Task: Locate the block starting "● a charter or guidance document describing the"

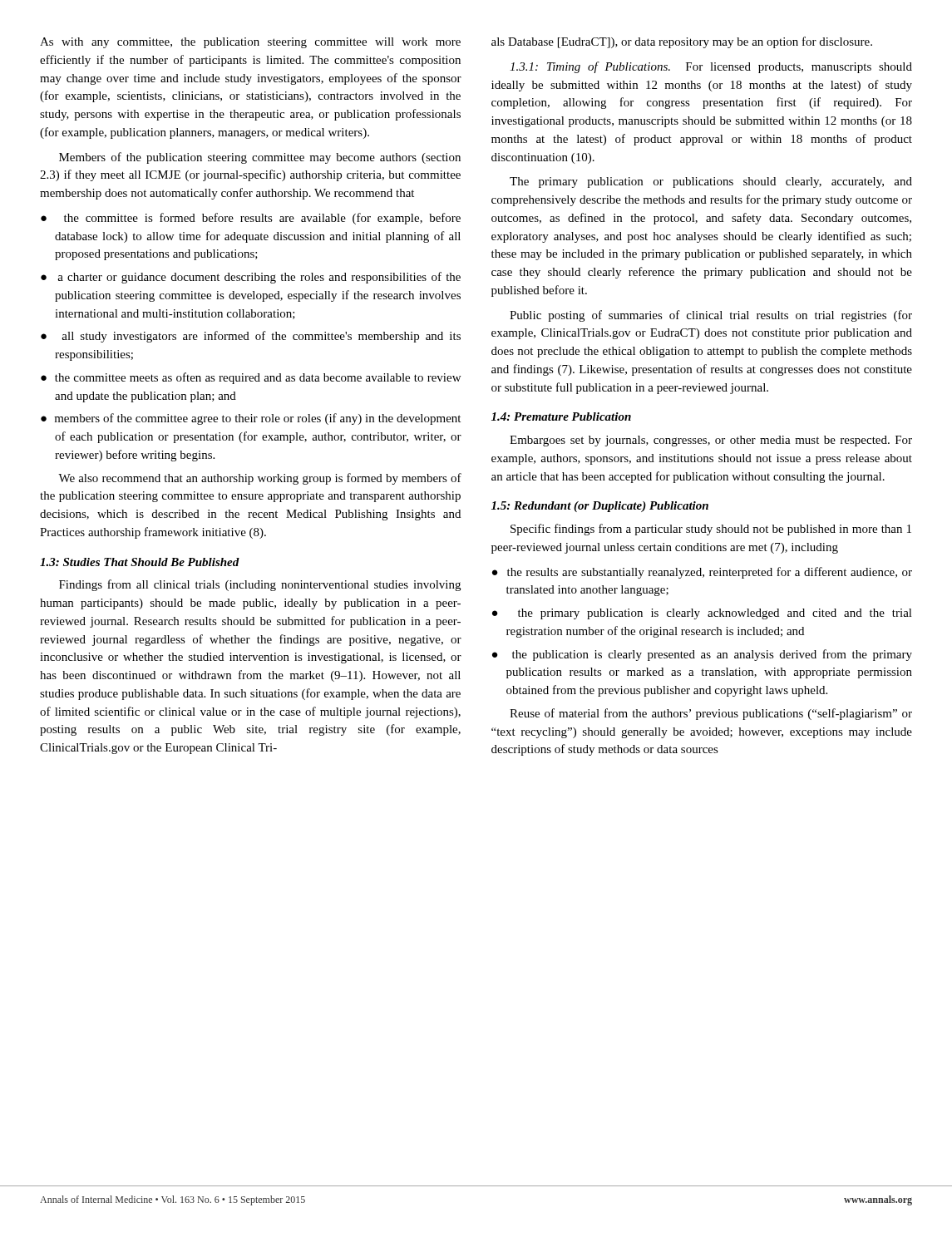Action: pyautogui.click(x=250, y=296)
